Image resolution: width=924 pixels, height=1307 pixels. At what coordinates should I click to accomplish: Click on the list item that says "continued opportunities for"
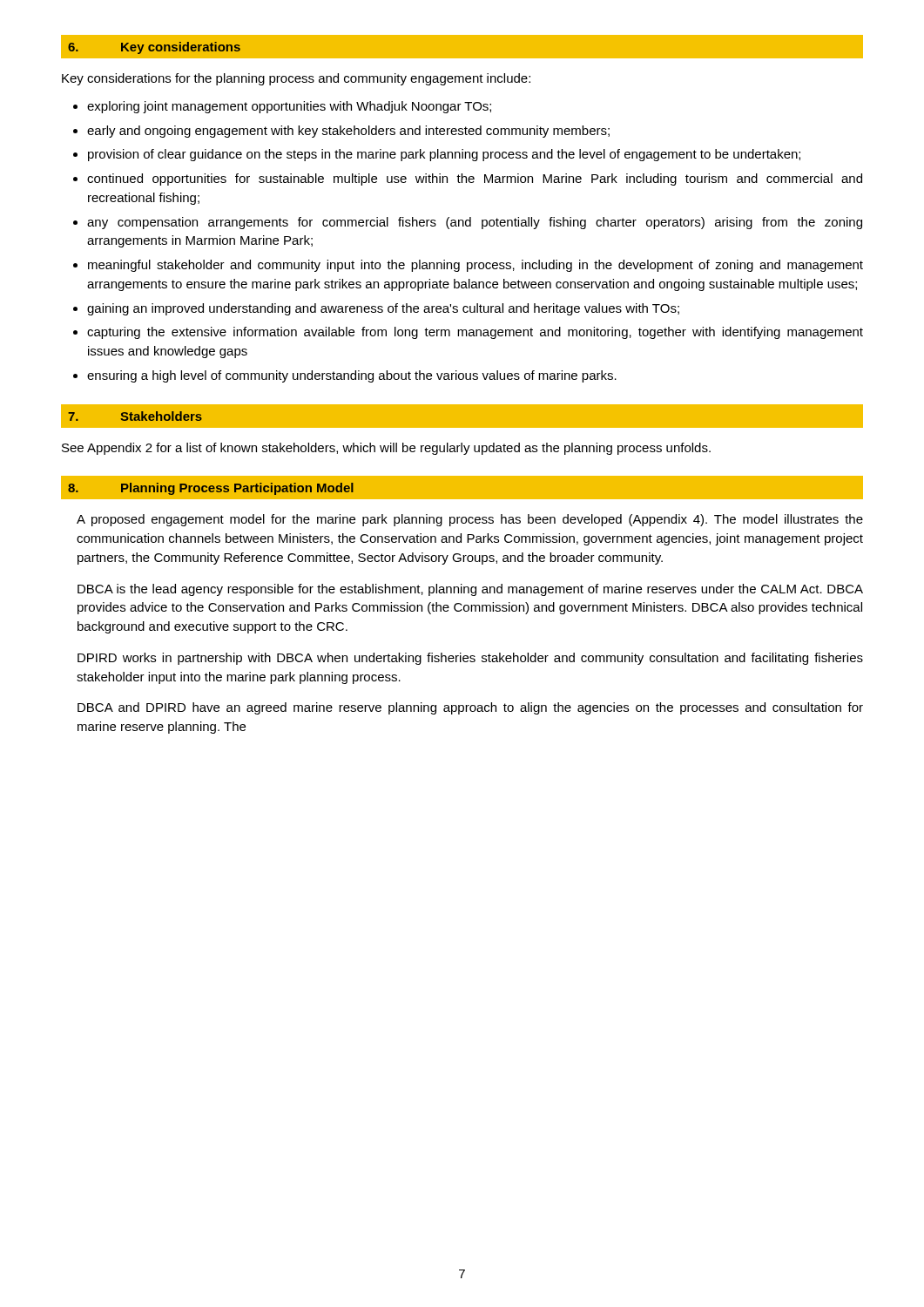click(x=475, y=188)
